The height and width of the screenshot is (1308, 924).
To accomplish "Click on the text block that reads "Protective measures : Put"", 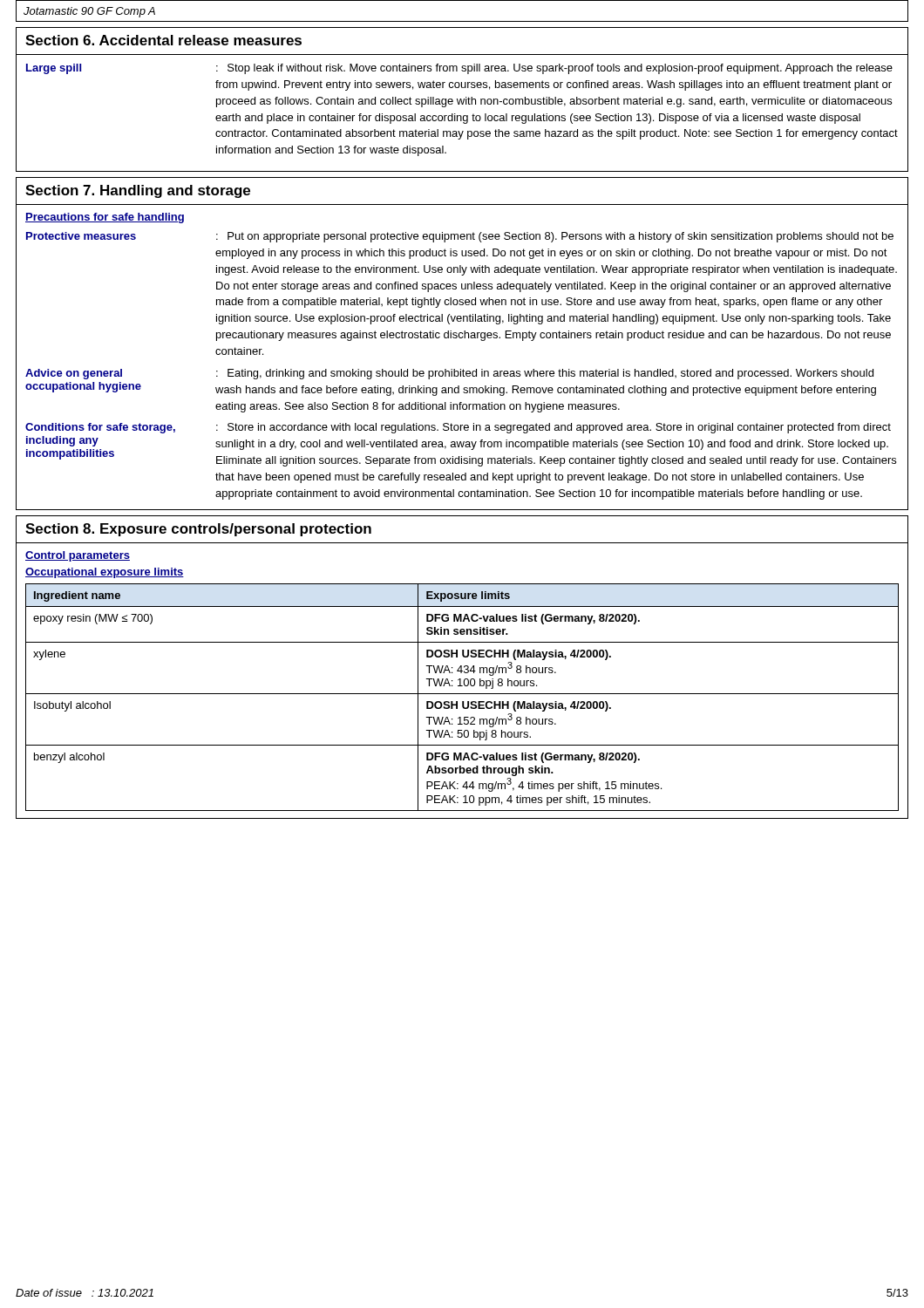I will coord(462,294).
